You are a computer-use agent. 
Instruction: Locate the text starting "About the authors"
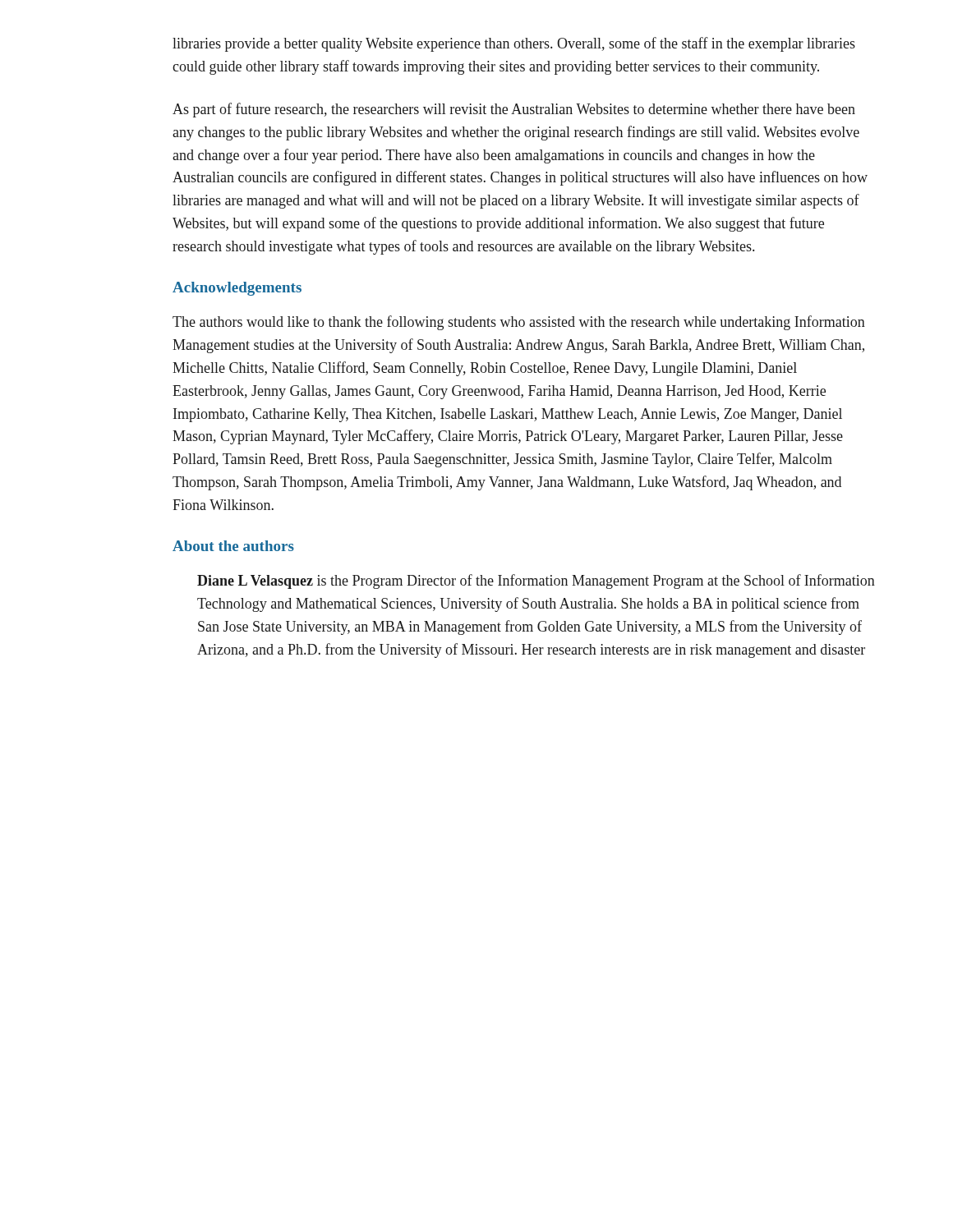point(233,546)
